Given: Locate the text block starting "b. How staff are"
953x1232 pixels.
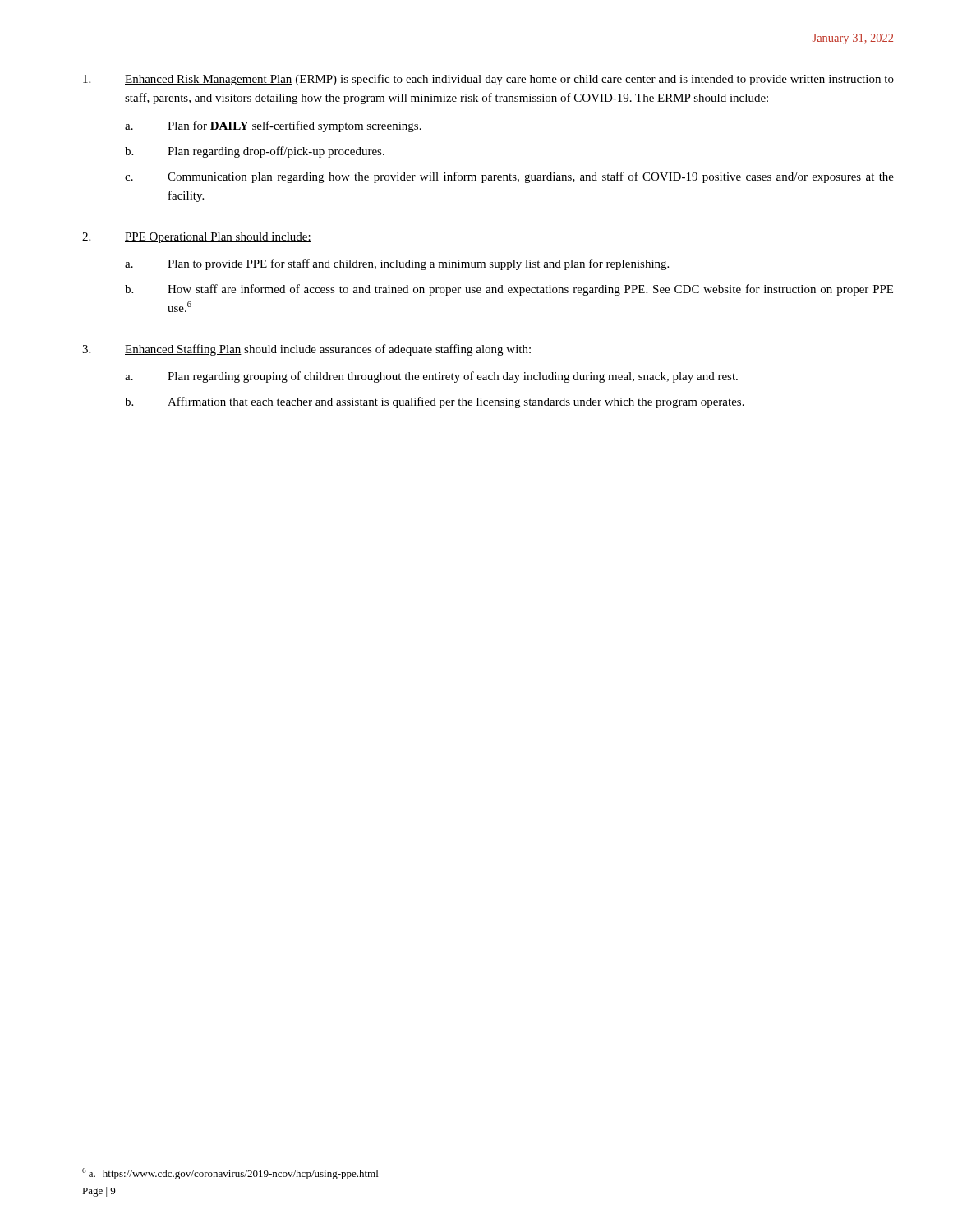Looking at the screenshot, I should coord(509,299).
